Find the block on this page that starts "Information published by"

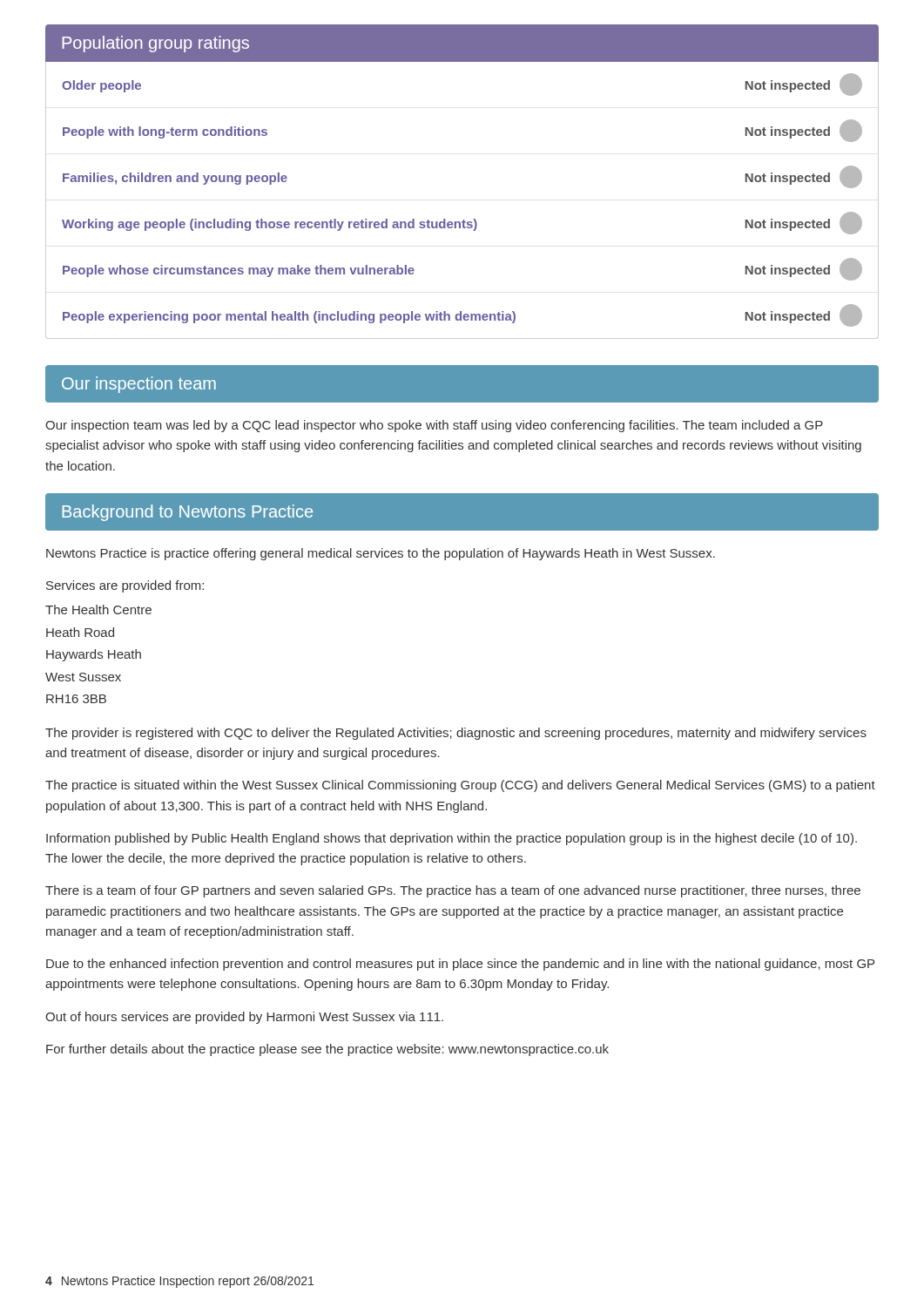pyautogui.click(x=452, y=848)
